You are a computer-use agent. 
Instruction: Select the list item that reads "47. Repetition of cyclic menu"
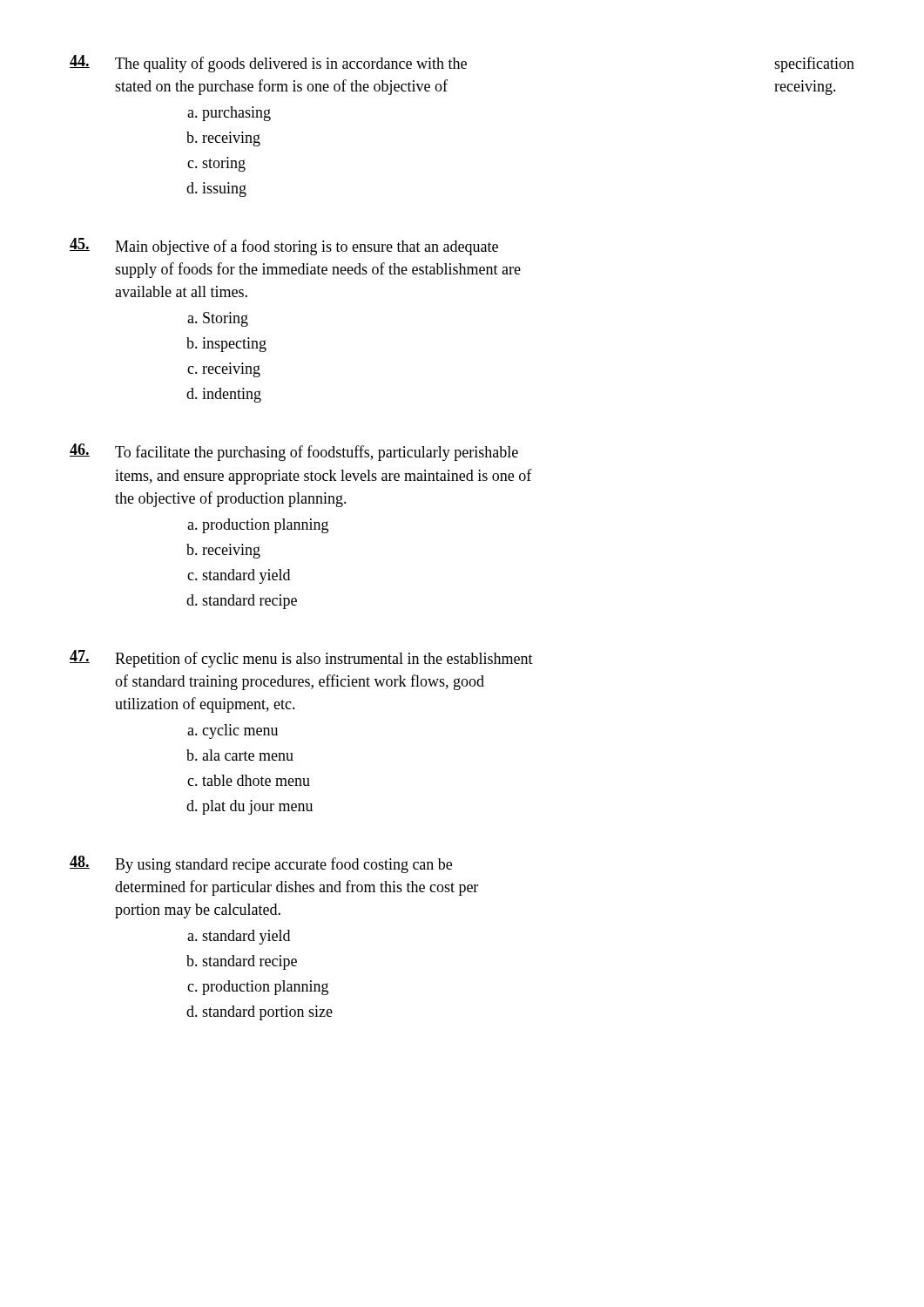[x=301, y=659]
